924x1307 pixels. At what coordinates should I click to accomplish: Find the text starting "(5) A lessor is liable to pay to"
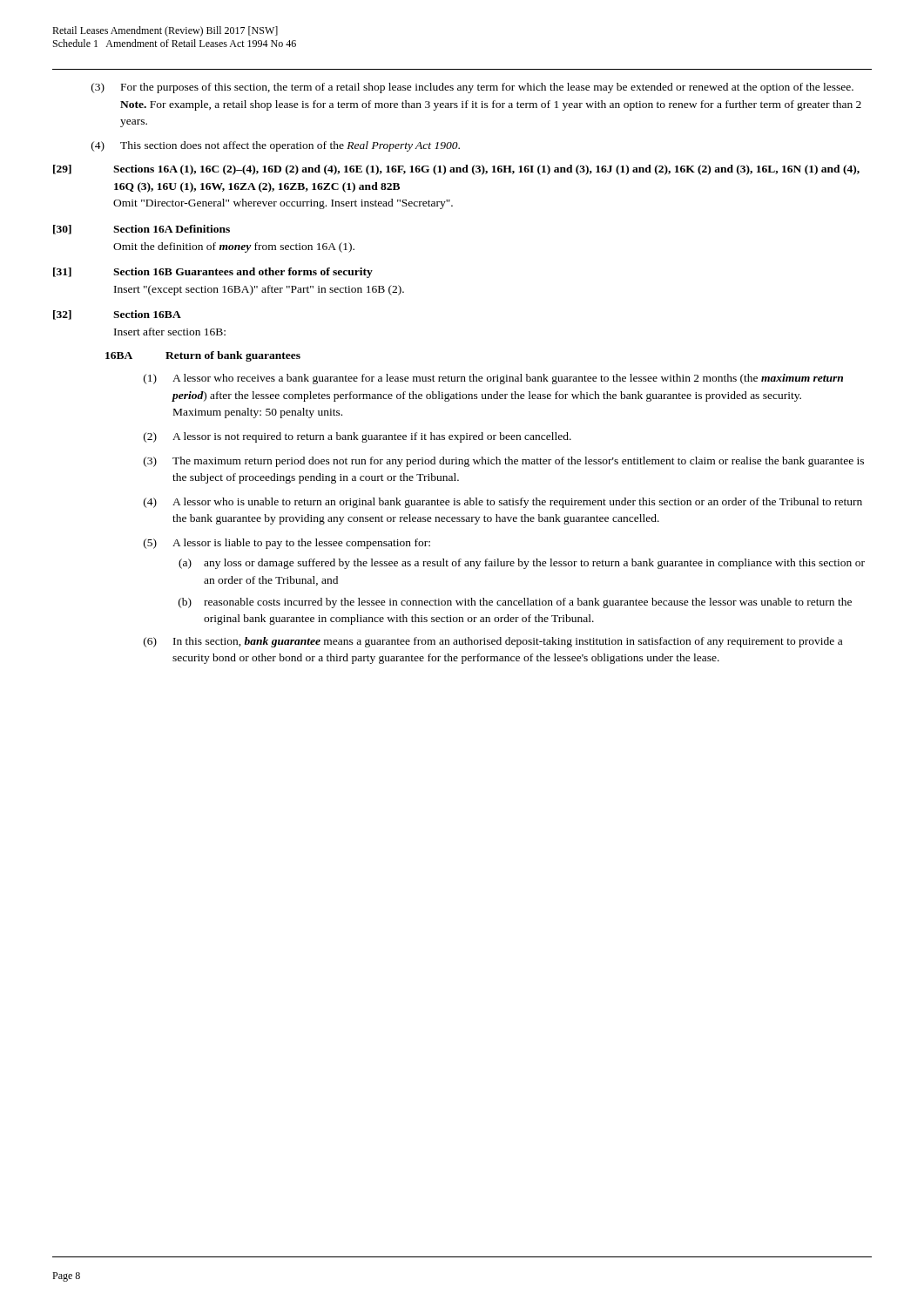[287, 544]
